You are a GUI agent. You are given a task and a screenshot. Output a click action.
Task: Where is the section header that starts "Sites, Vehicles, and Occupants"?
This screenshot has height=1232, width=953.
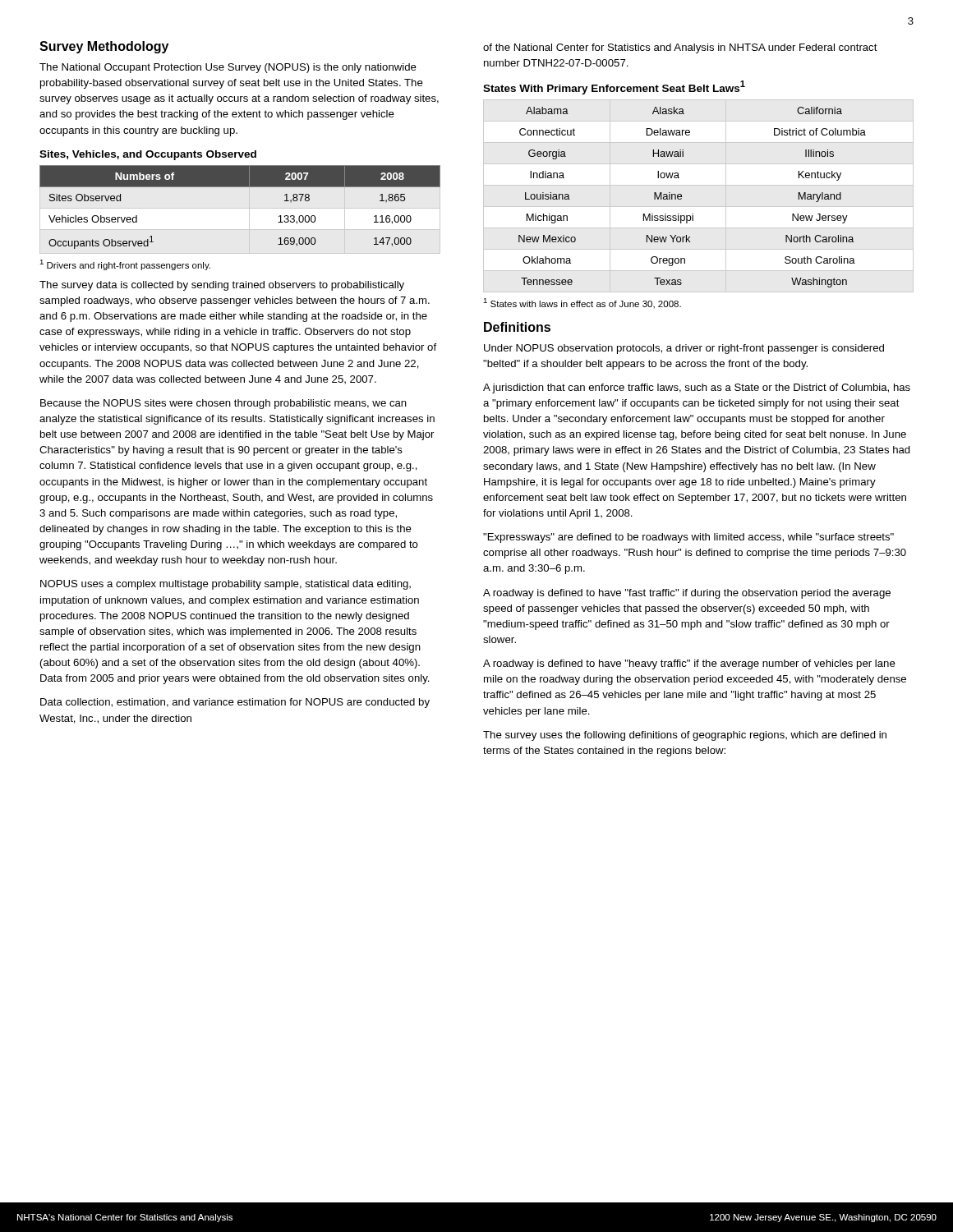coord(240,154)
